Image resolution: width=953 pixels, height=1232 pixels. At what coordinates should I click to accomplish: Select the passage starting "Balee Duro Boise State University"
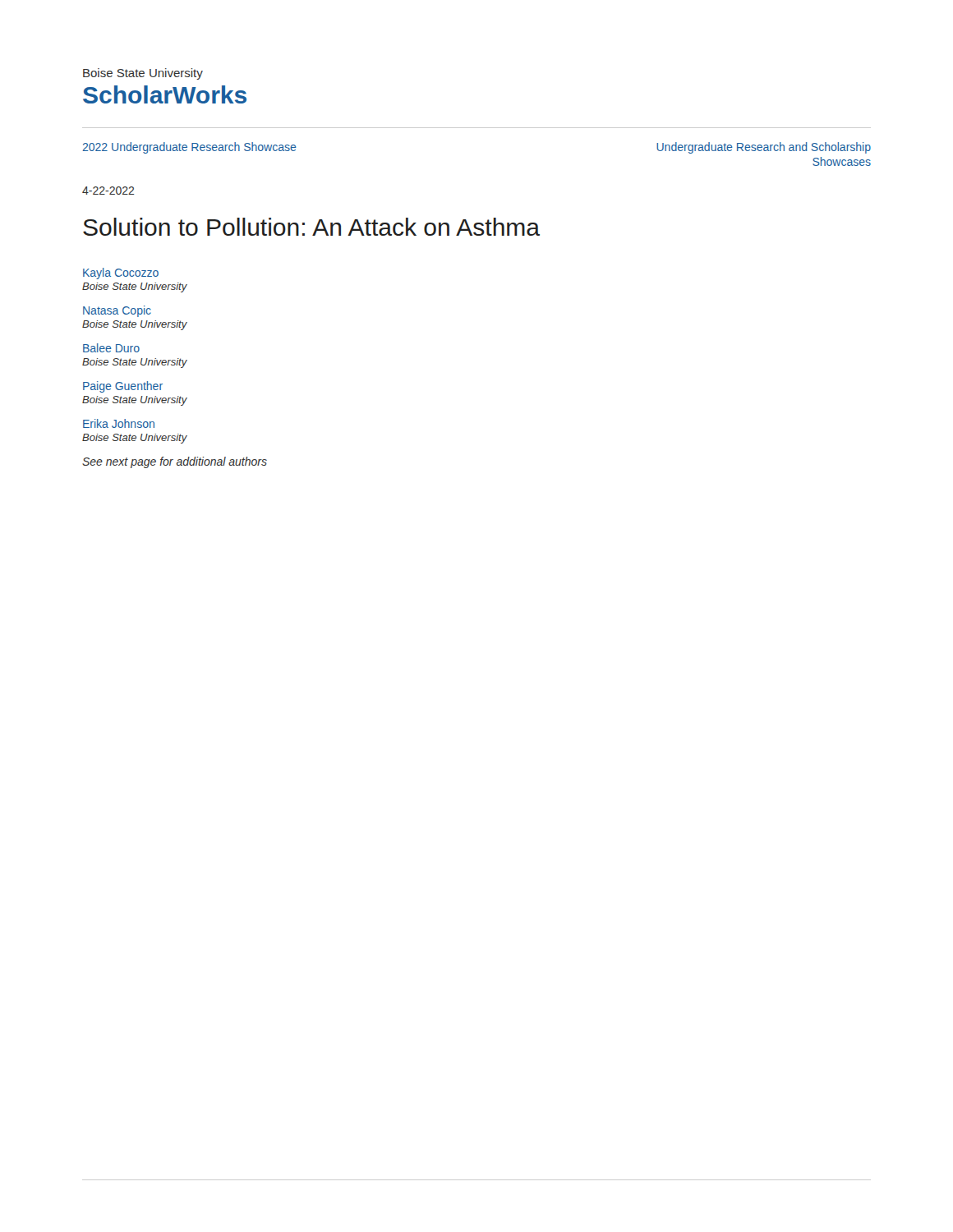[111, 348]
